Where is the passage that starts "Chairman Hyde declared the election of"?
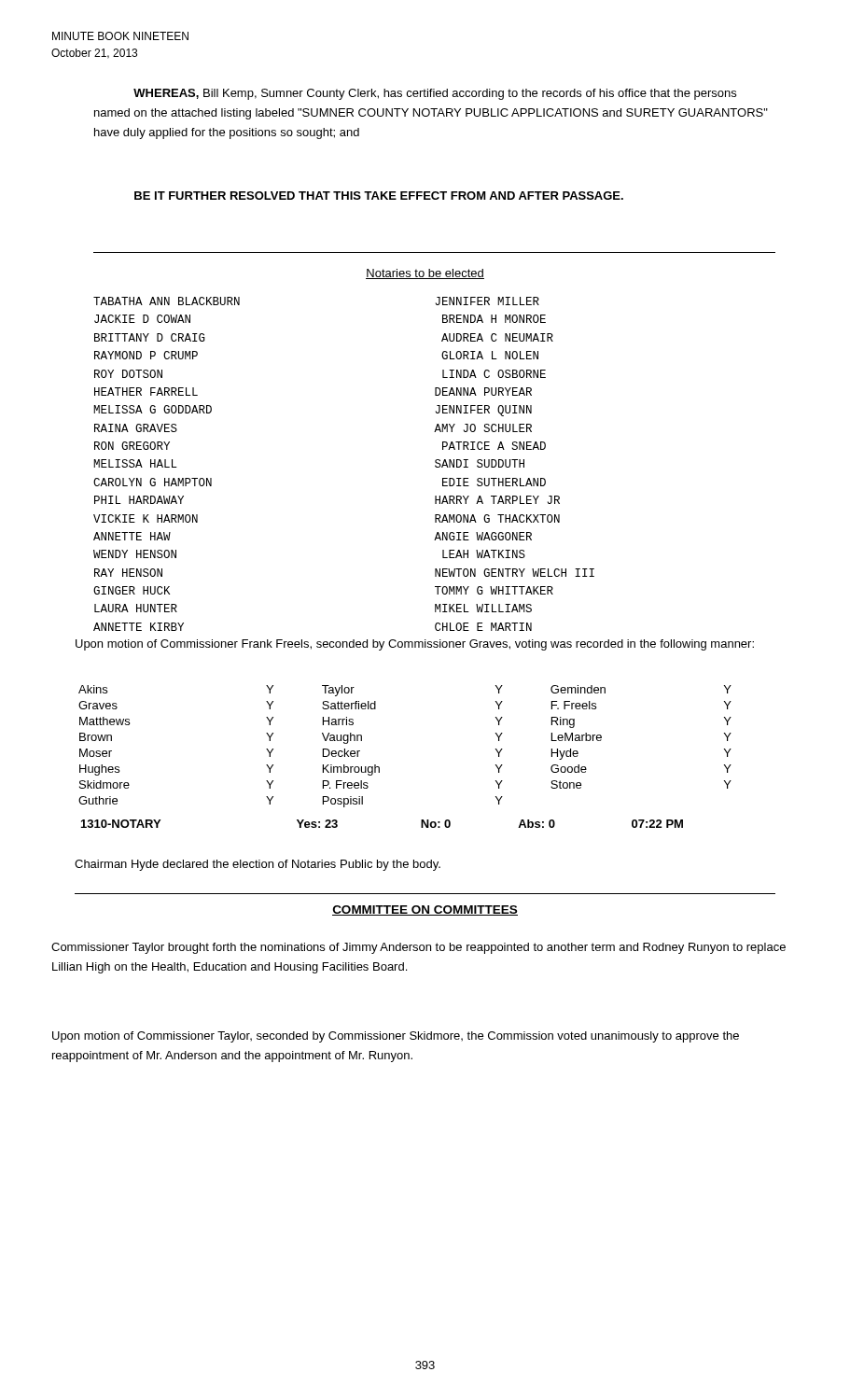This screenshot has height=1400, width=850. tap(258, 864)
